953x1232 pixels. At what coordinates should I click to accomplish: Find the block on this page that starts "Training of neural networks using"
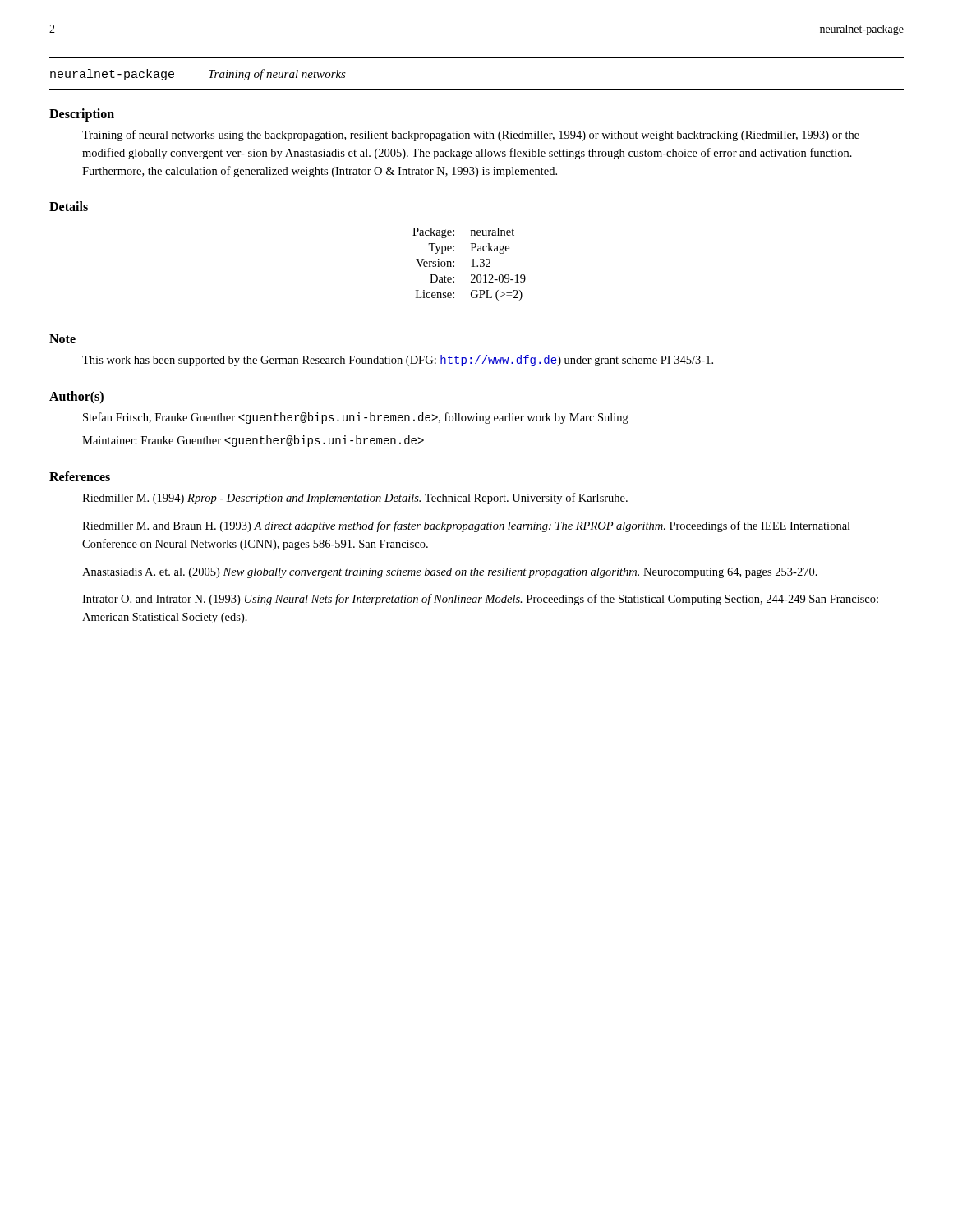coord(471,153)
